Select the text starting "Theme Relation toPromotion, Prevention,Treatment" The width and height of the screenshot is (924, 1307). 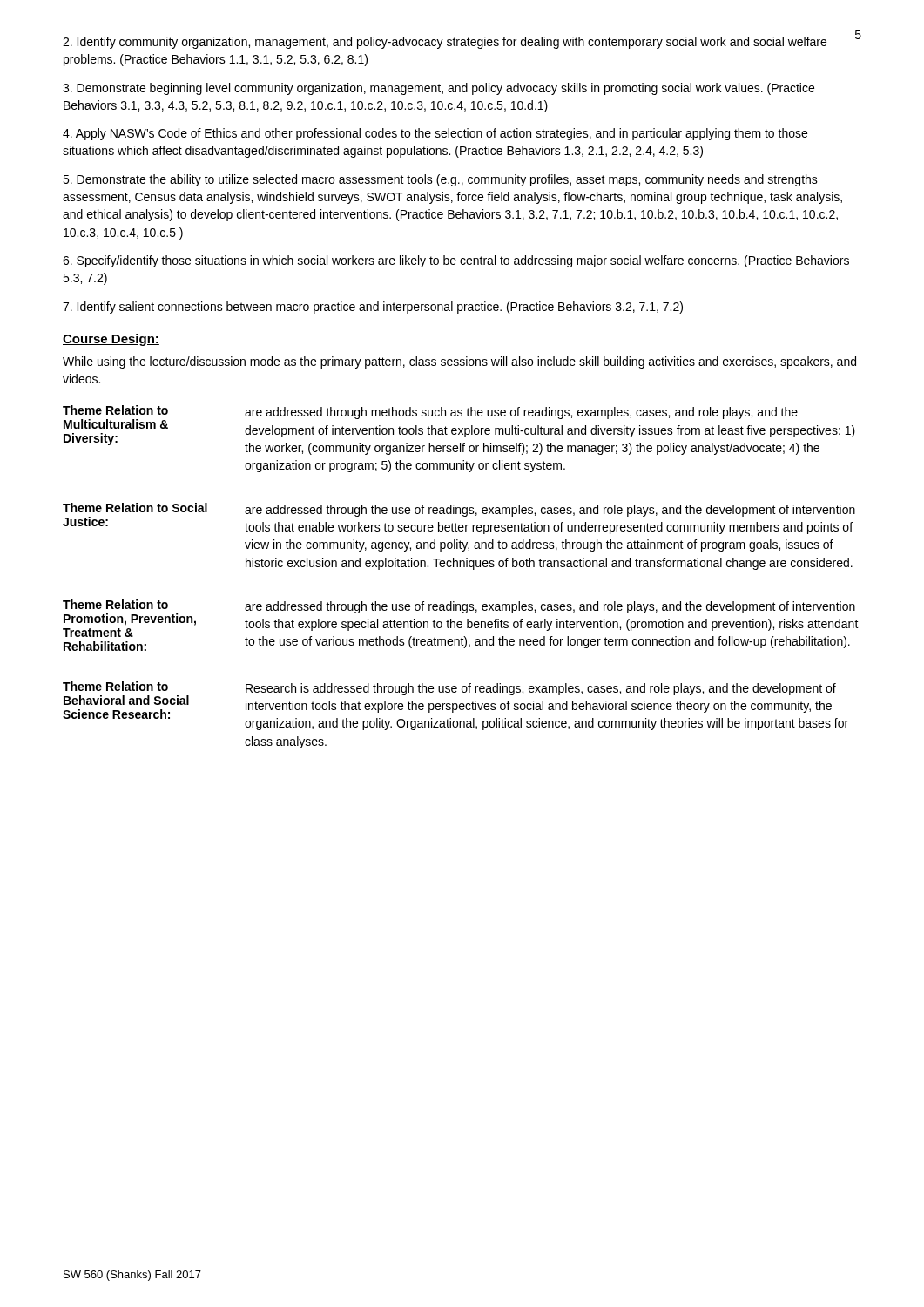pyautogui.click(x=462, y=632)
